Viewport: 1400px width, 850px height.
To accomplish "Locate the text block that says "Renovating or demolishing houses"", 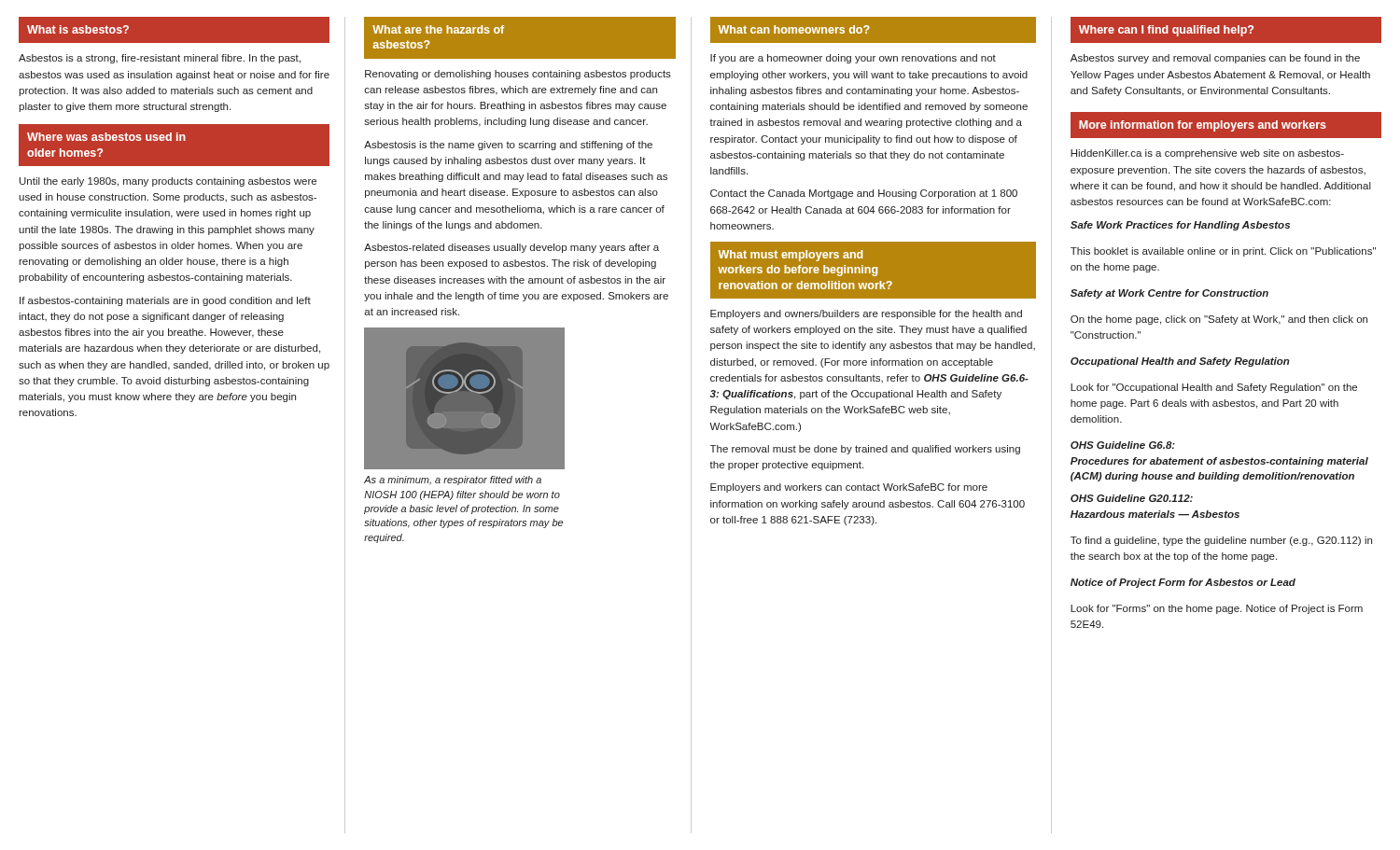I will point(520,193).
